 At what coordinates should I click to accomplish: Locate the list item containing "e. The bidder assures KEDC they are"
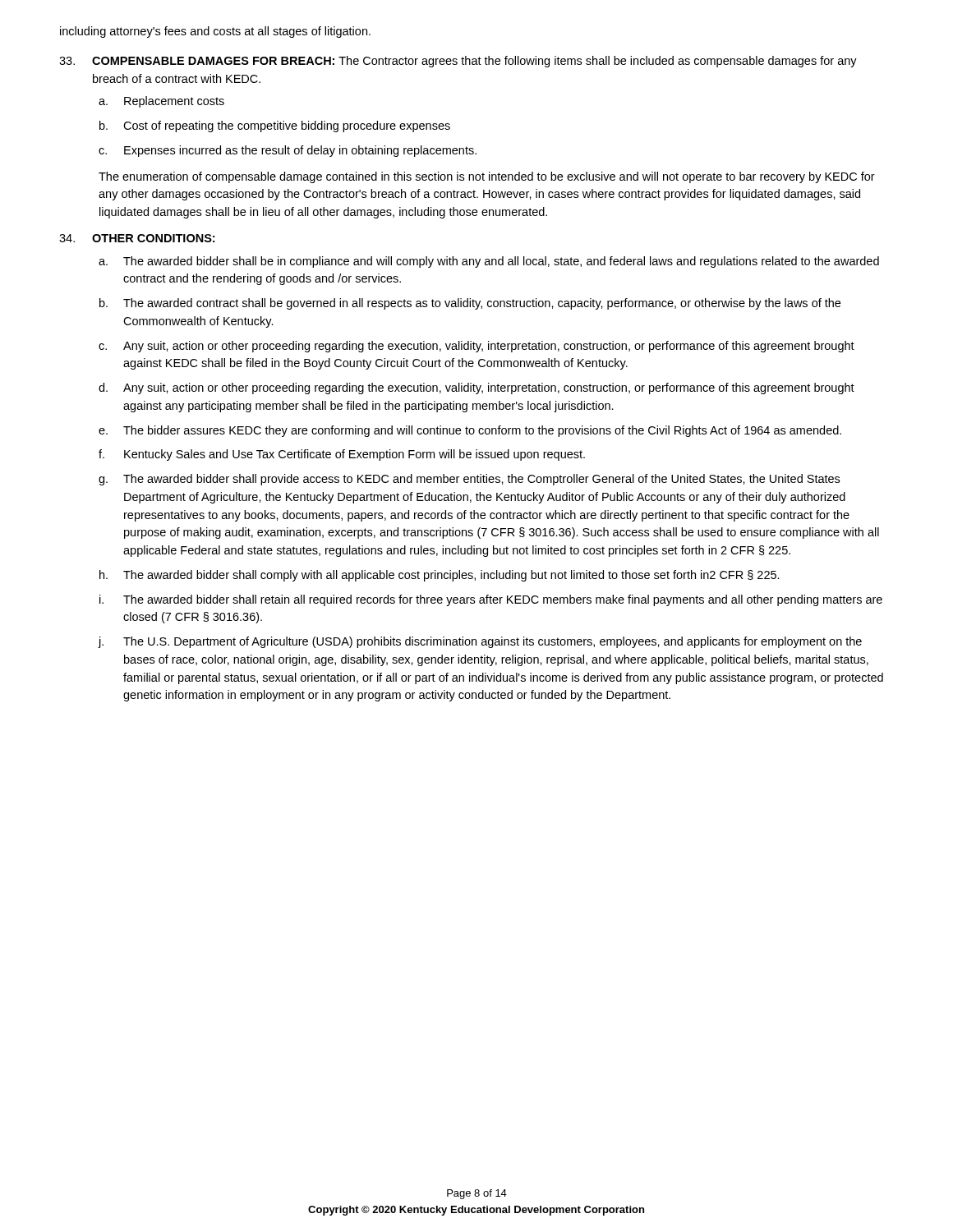click(496, 431)
